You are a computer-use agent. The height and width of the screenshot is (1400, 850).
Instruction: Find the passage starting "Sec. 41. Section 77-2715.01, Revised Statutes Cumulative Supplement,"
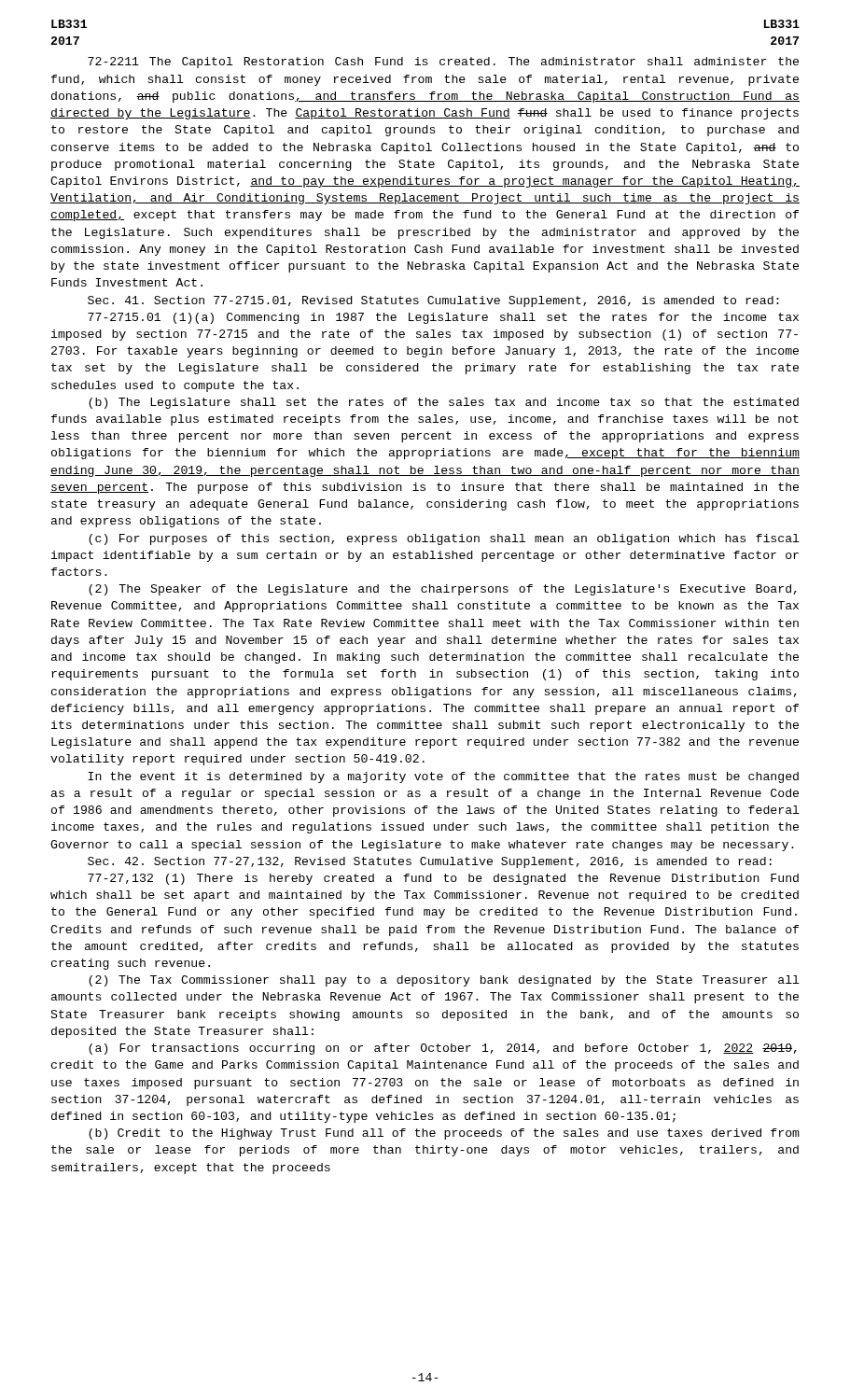coord(425,301)
